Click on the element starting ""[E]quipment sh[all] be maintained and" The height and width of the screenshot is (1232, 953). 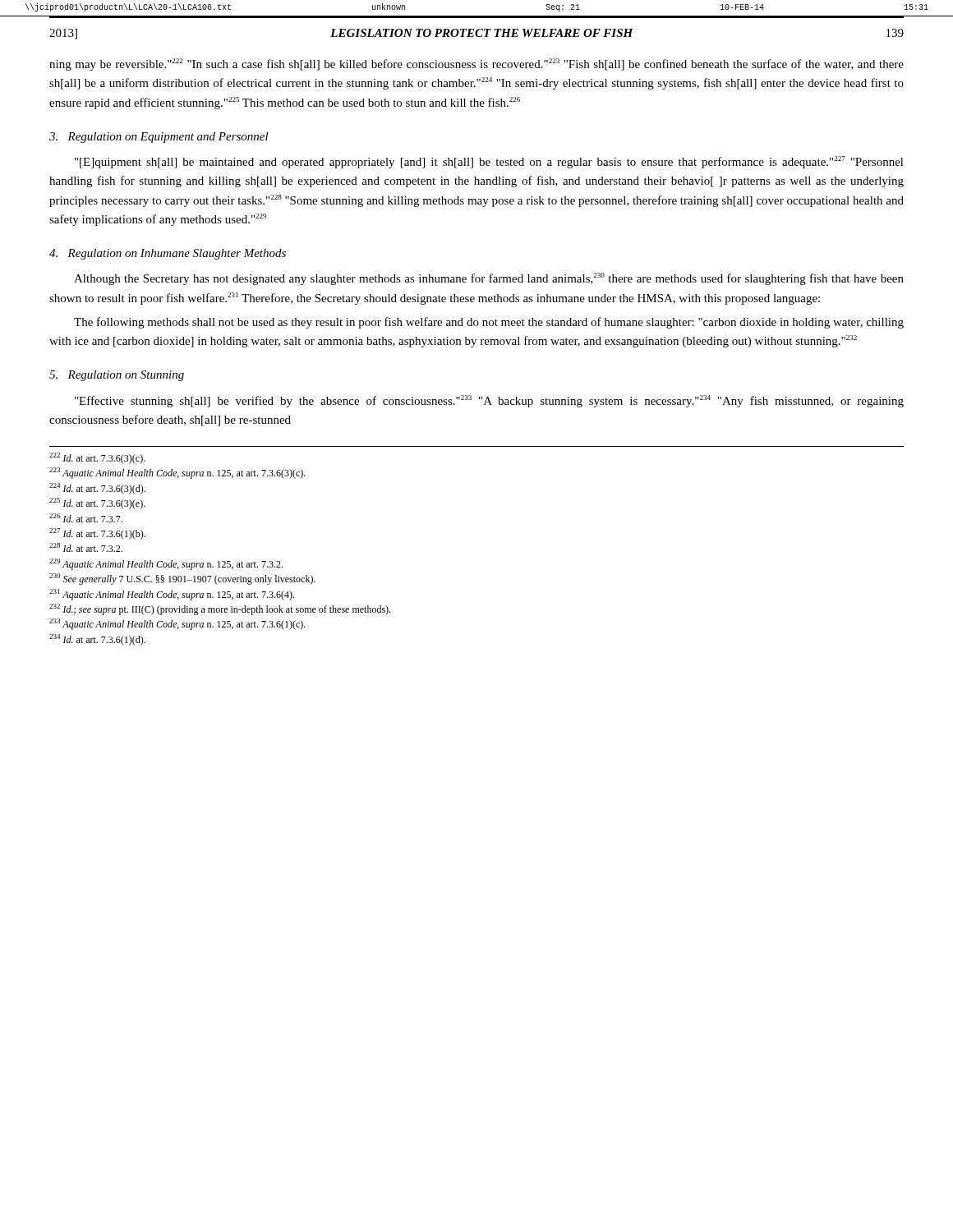[476, 190]
